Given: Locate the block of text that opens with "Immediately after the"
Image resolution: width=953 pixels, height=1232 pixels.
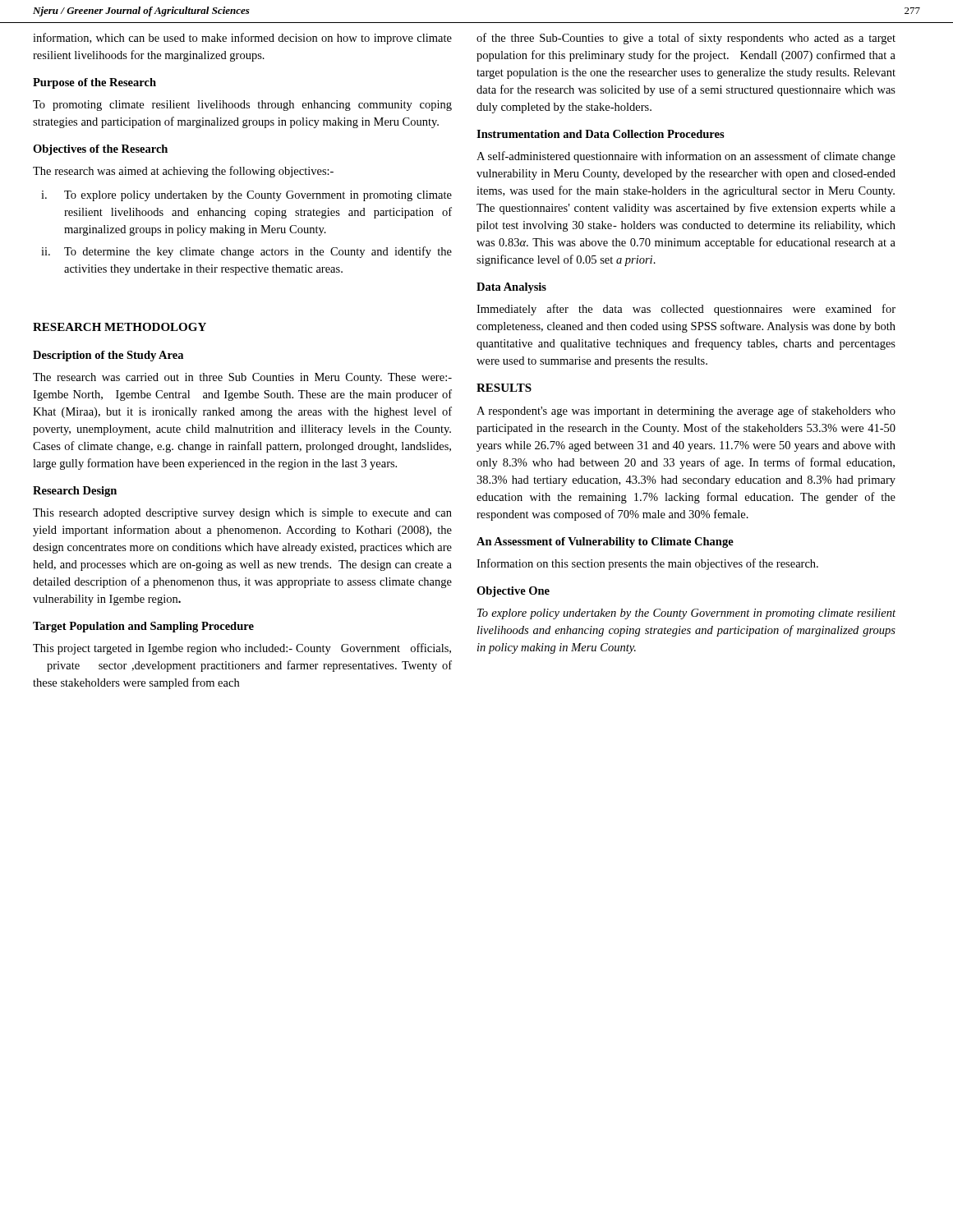Looking at the screenshot, I should coord(686,335).
